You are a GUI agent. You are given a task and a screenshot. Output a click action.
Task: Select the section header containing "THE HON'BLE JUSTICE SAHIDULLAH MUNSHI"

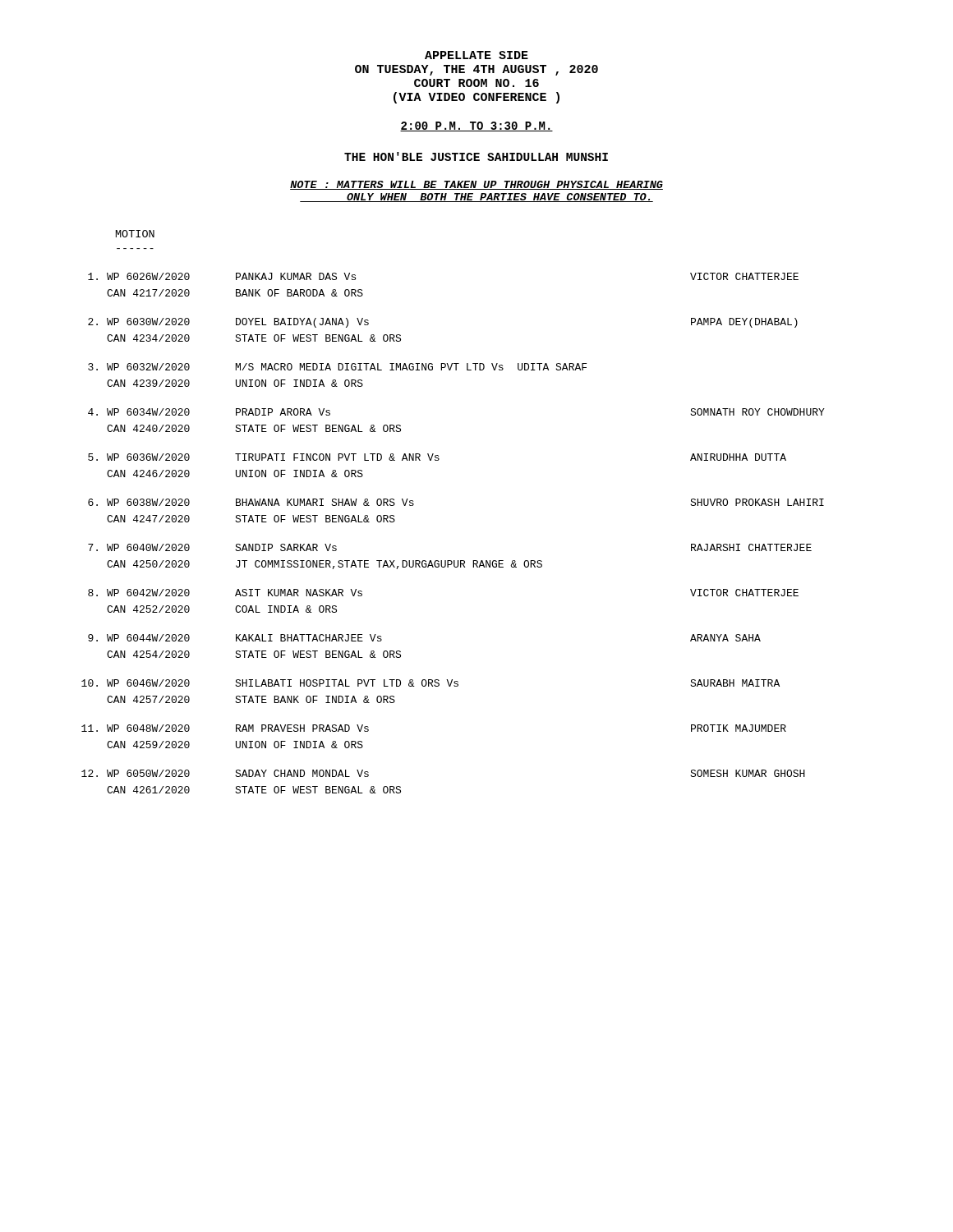click(x=476, y=158)
